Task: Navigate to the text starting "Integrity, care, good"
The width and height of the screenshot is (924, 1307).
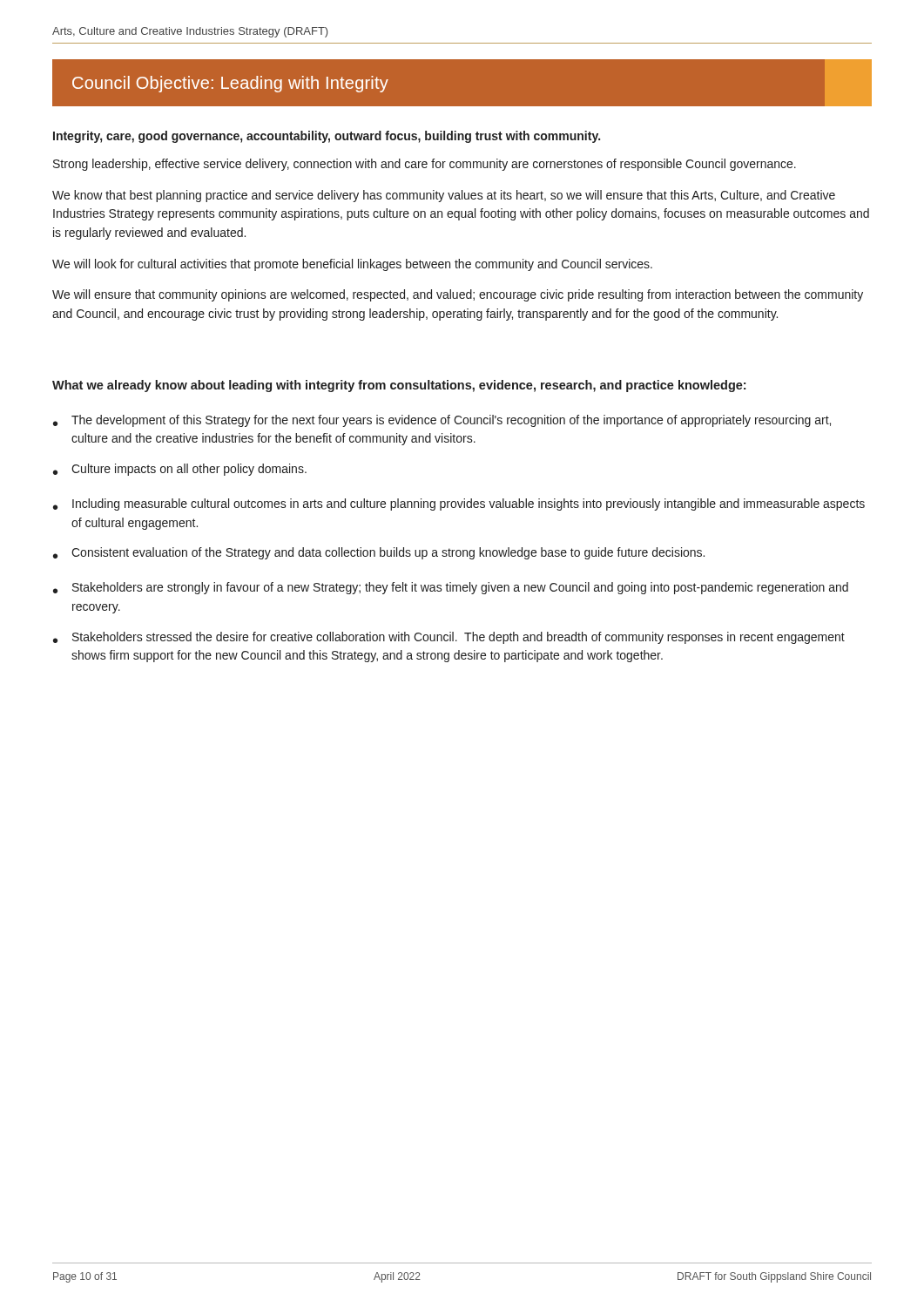Action: (327, 136)
